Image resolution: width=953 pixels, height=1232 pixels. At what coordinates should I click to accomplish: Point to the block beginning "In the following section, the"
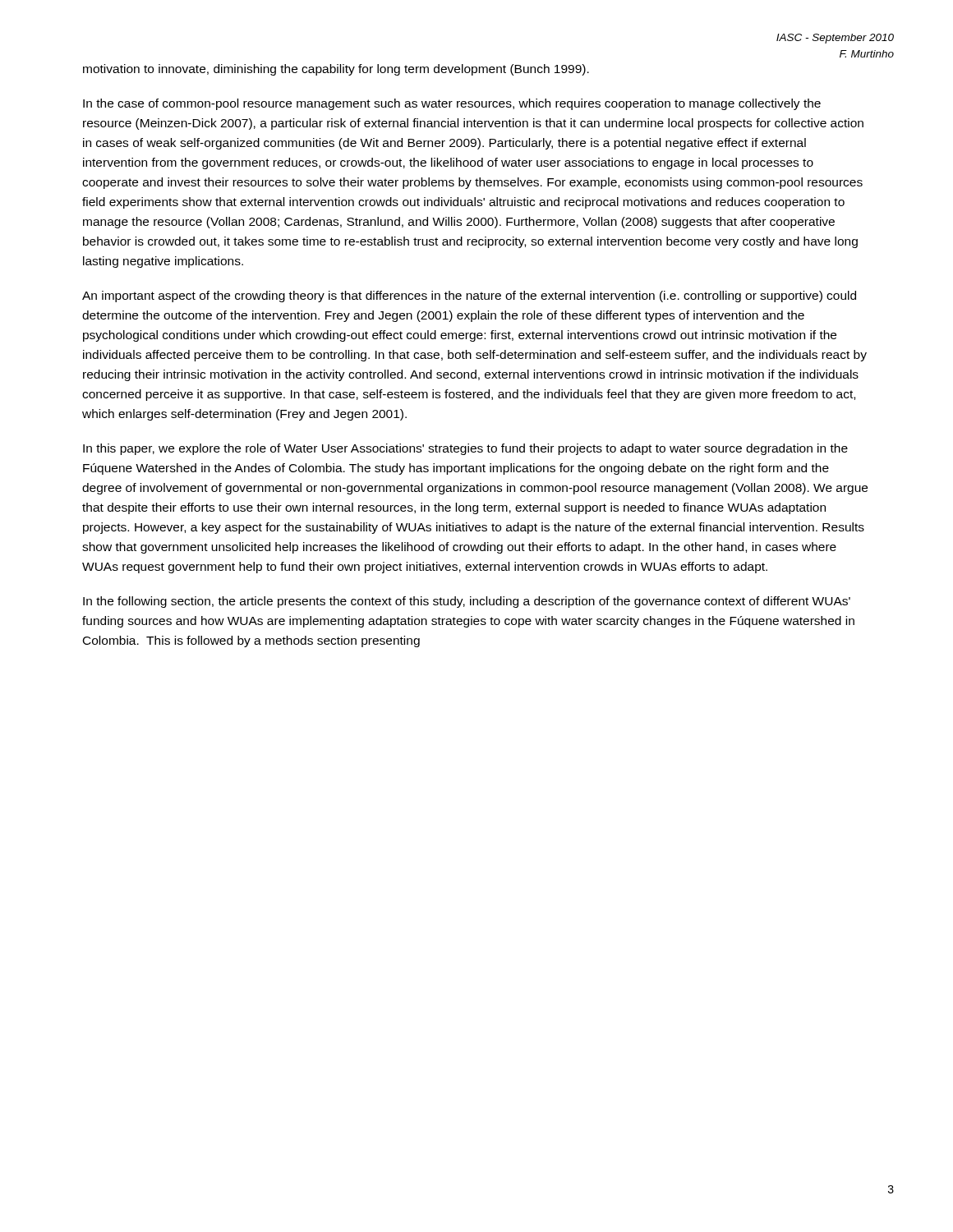(x=469, y=621)
